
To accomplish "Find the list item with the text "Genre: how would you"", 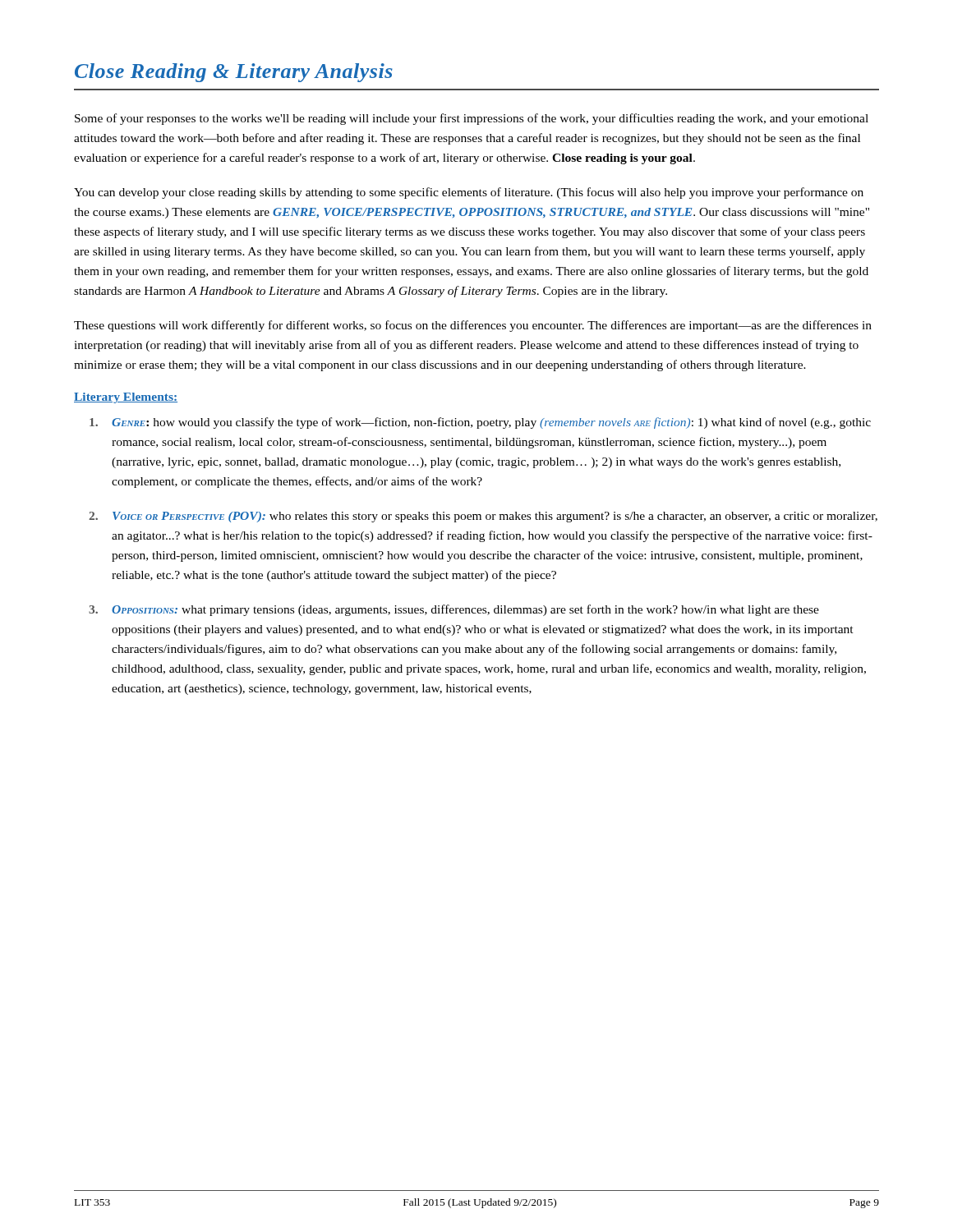I will [x=484, y=452].
